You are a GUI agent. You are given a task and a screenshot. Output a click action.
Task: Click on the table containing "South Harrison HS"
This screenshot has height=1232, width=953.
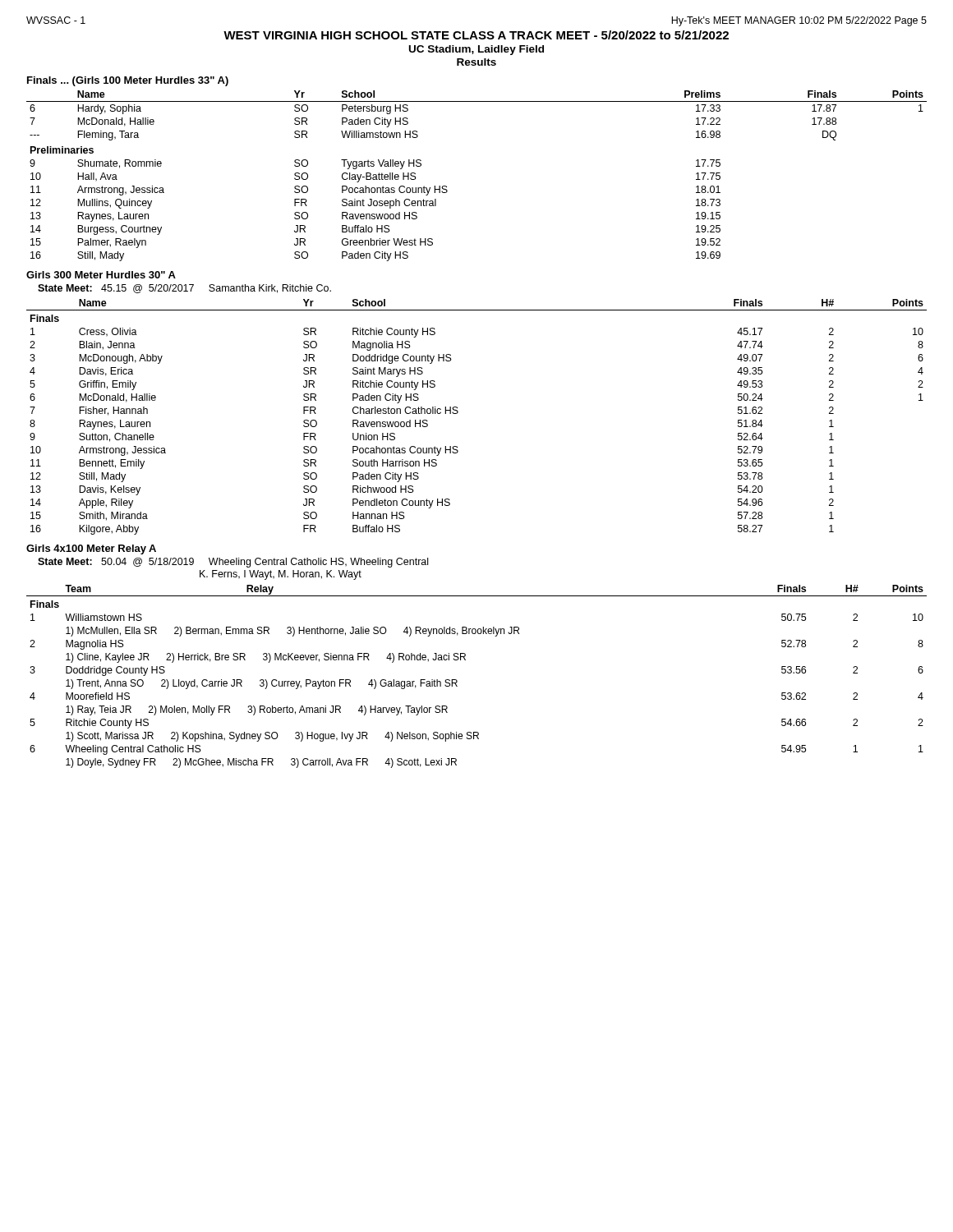(x=476, y=416)
